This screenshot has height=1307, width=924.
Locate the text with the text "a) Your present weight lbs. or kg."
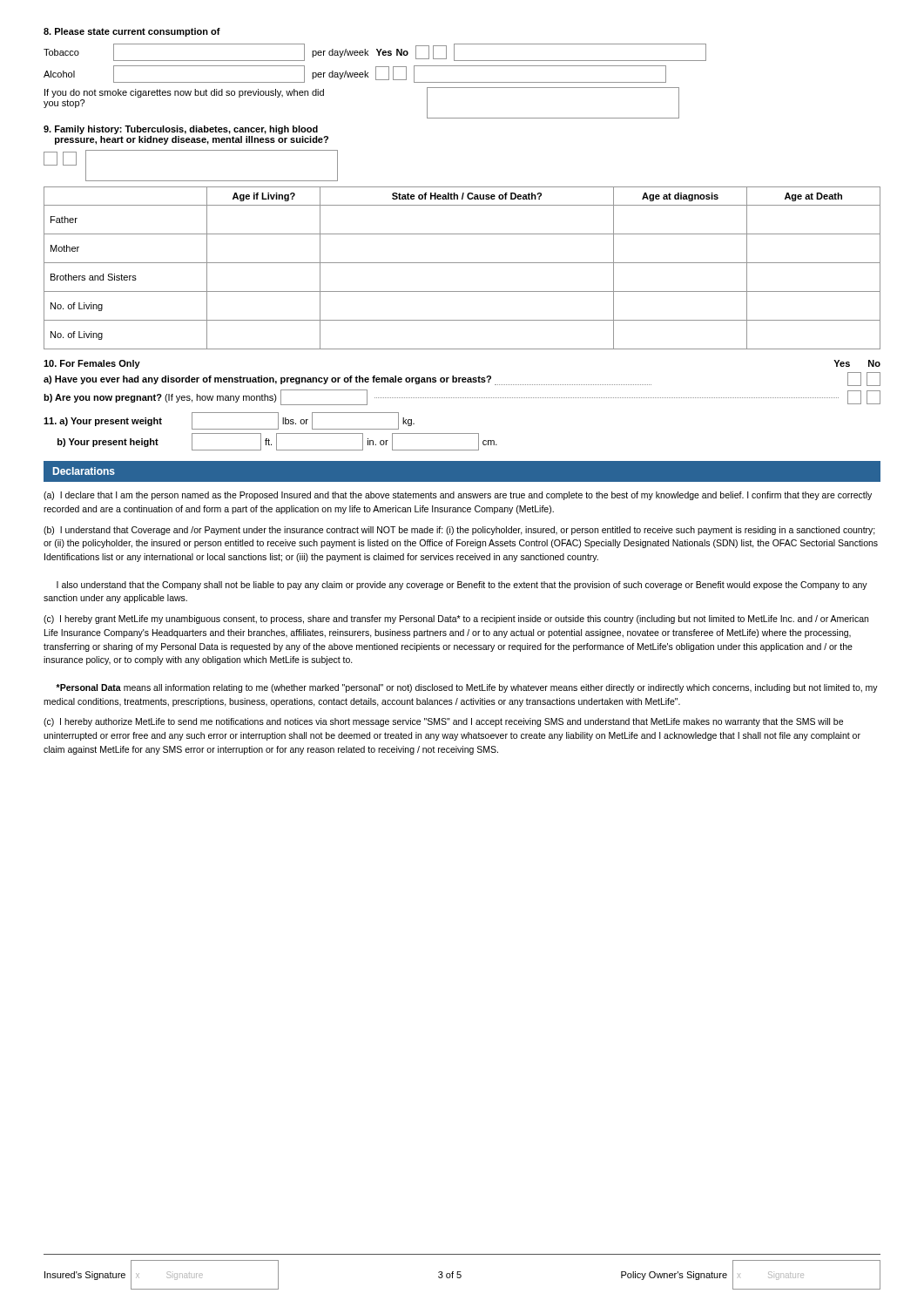[x=229, y=421]
